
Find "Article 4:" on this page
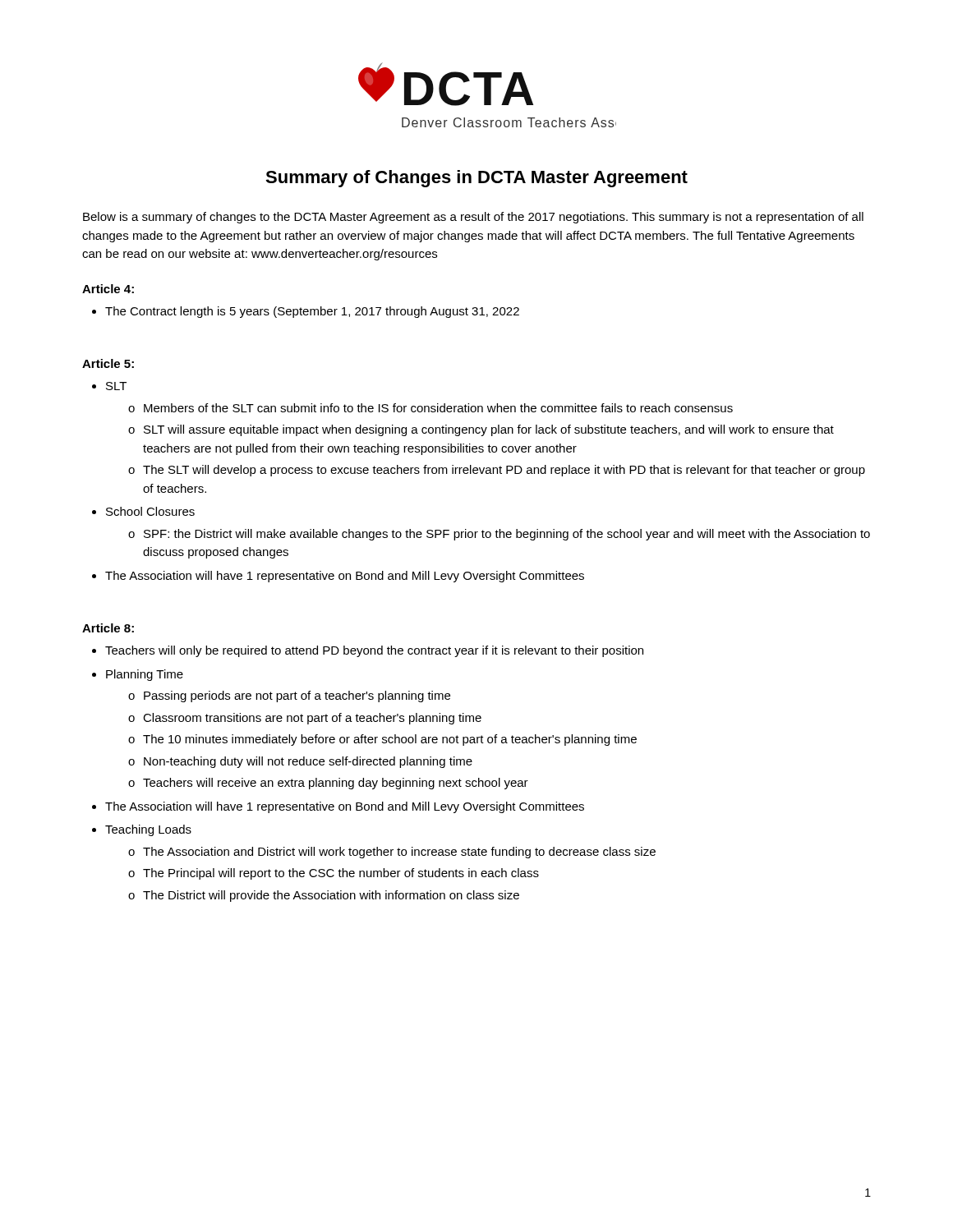tap(109, 288)
